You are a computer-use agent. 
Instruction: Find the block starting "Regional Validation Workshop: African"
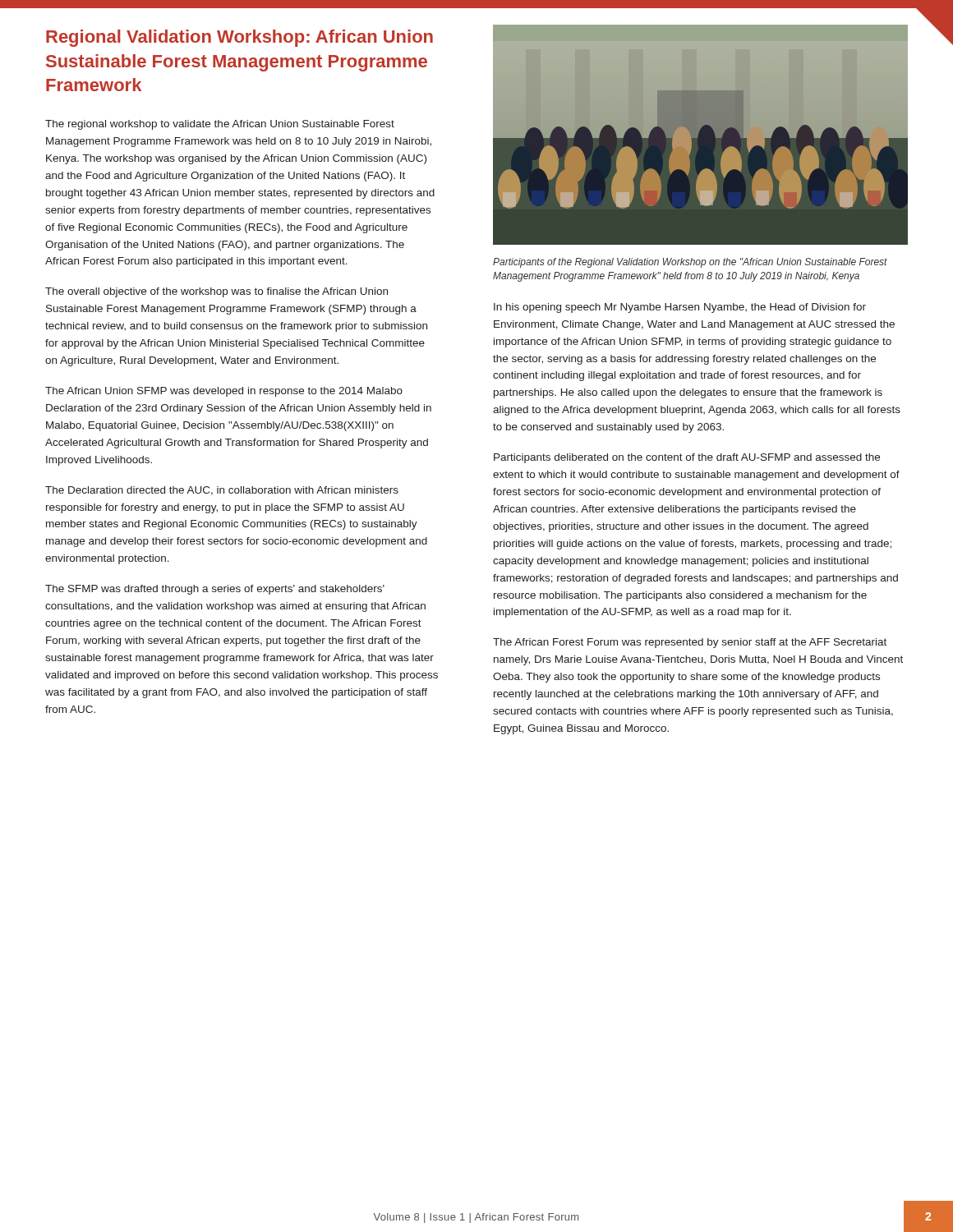click(239, 61)
